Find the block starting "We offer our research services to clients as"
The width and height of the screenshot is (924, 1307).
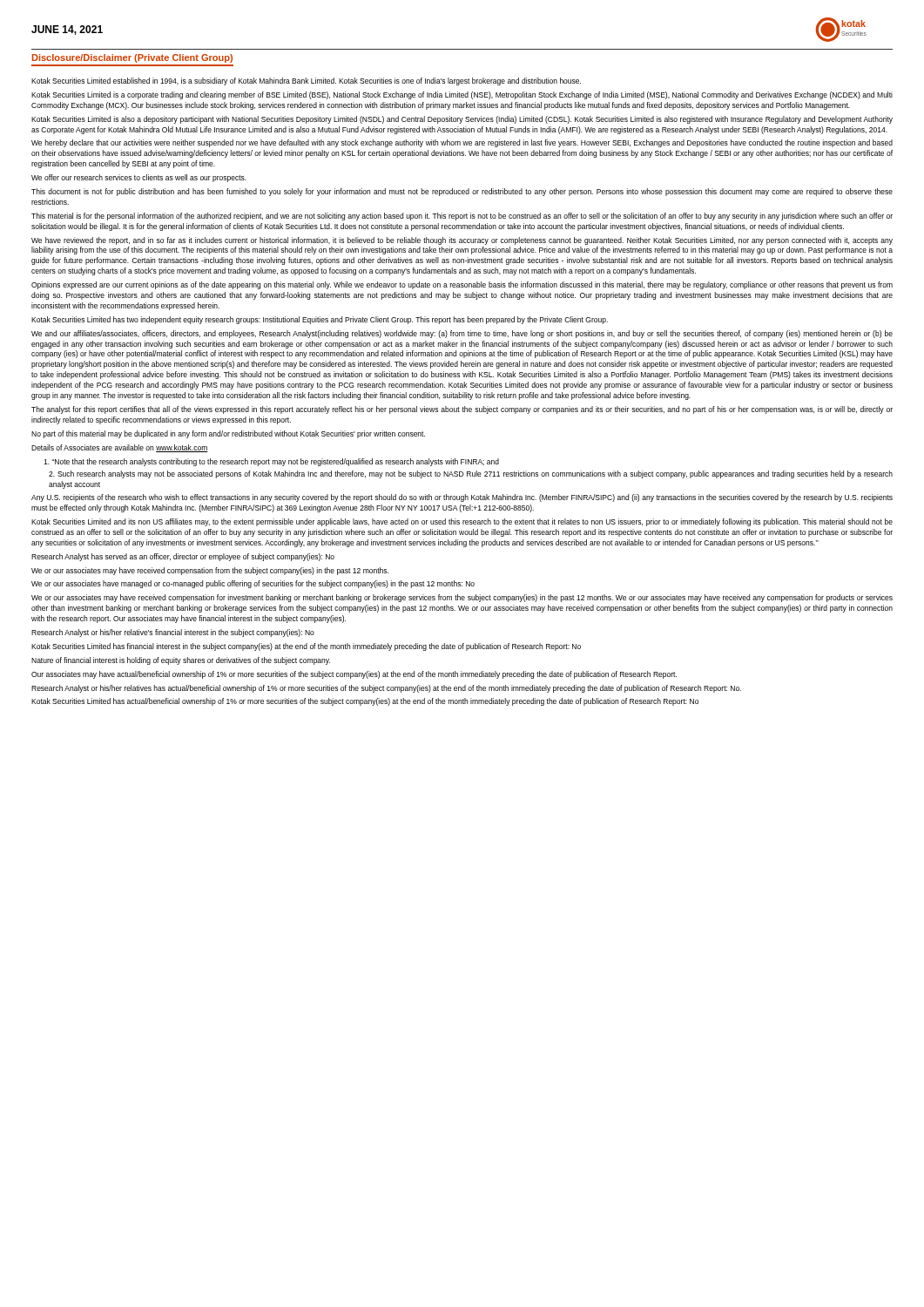(x=462, y=179)
